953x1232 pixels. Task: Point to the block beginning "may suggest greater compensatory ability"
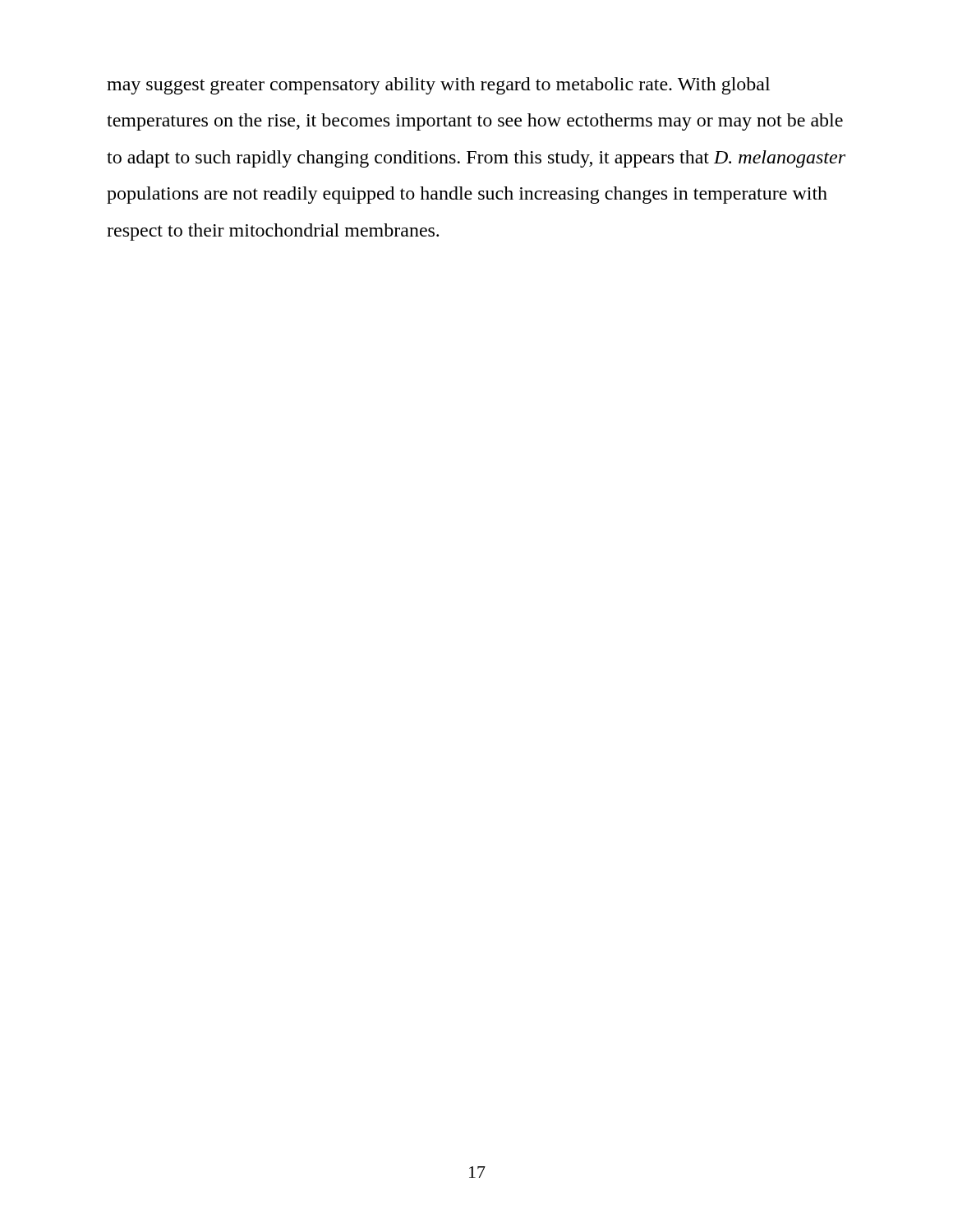(x=476, y=157)
